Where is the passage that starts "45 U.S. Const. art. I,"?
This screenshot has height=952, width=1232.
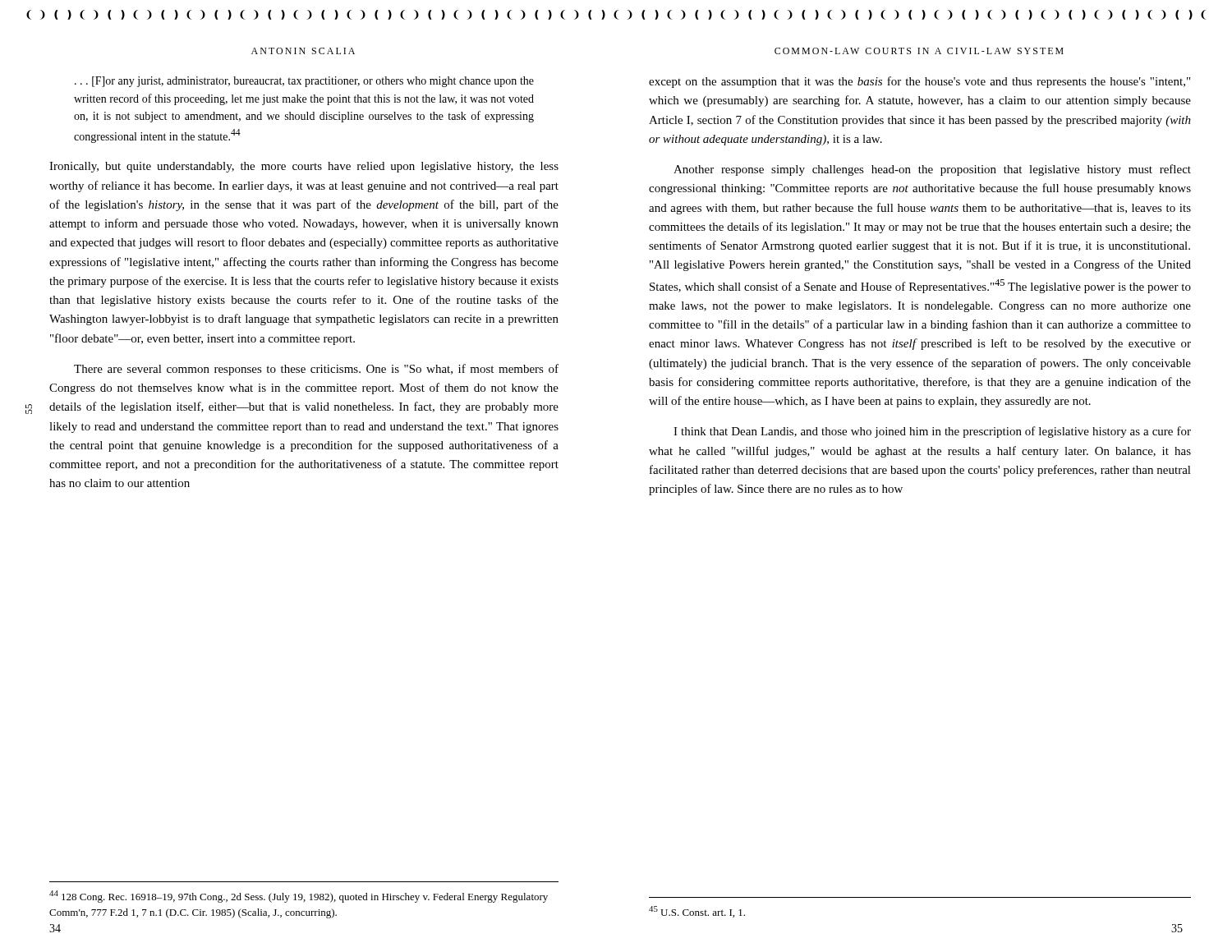pyautogui.click(x=697, y=911)
